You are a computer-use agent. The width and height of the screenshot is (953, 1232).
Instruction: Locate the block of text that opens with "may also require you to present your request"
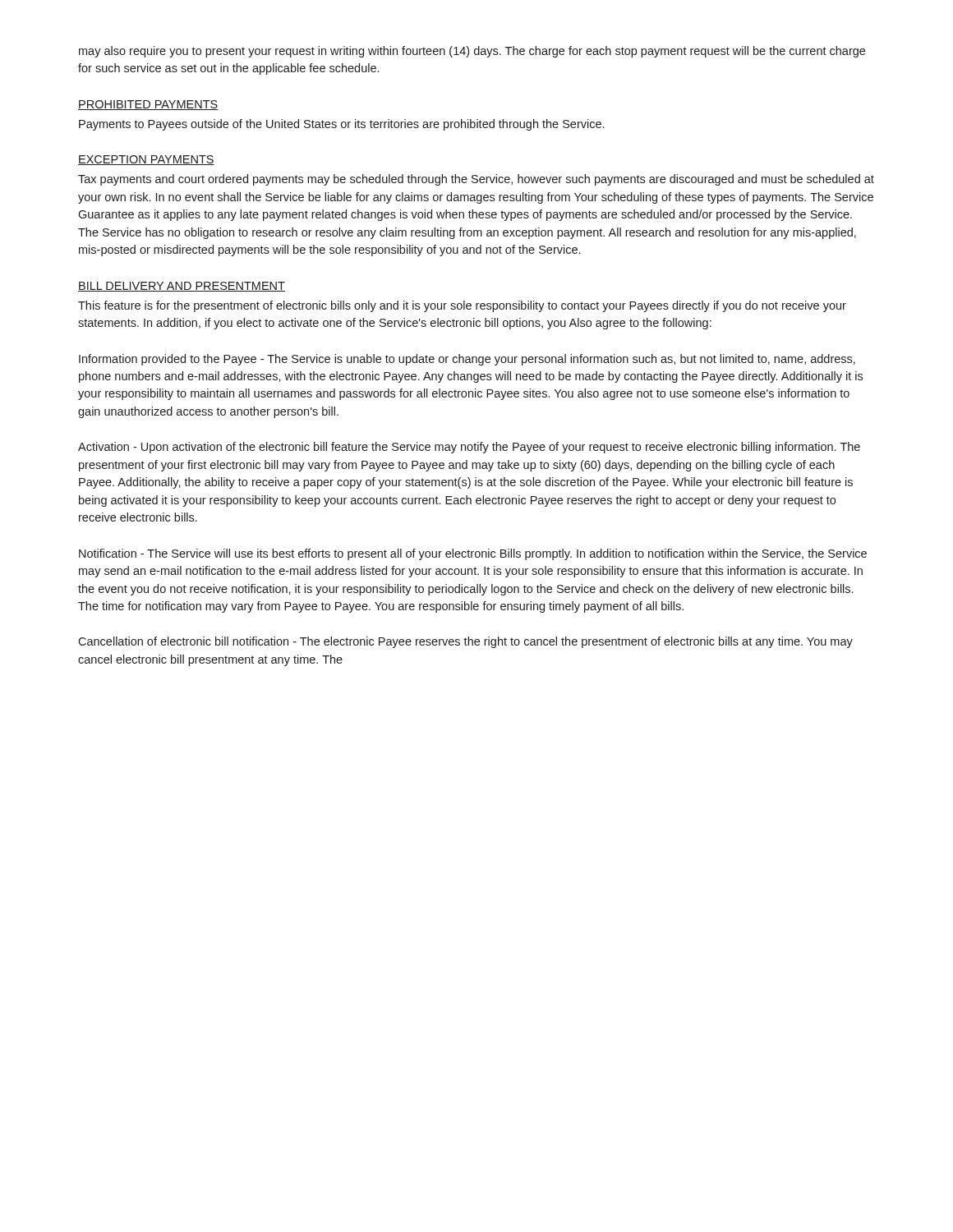pos(472,60)
